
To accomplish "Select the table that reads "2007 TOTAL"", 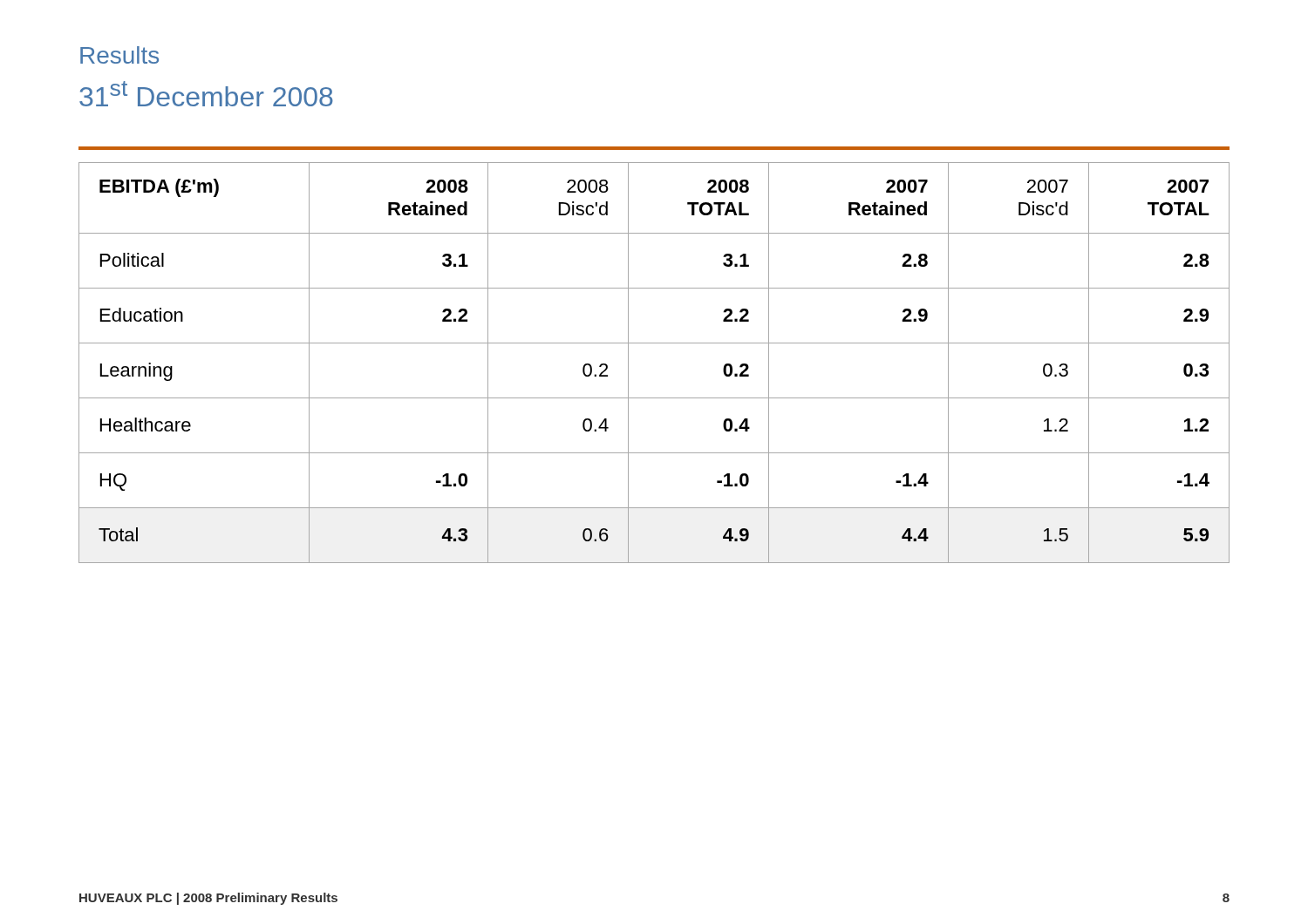I will [x=654, y=363].
